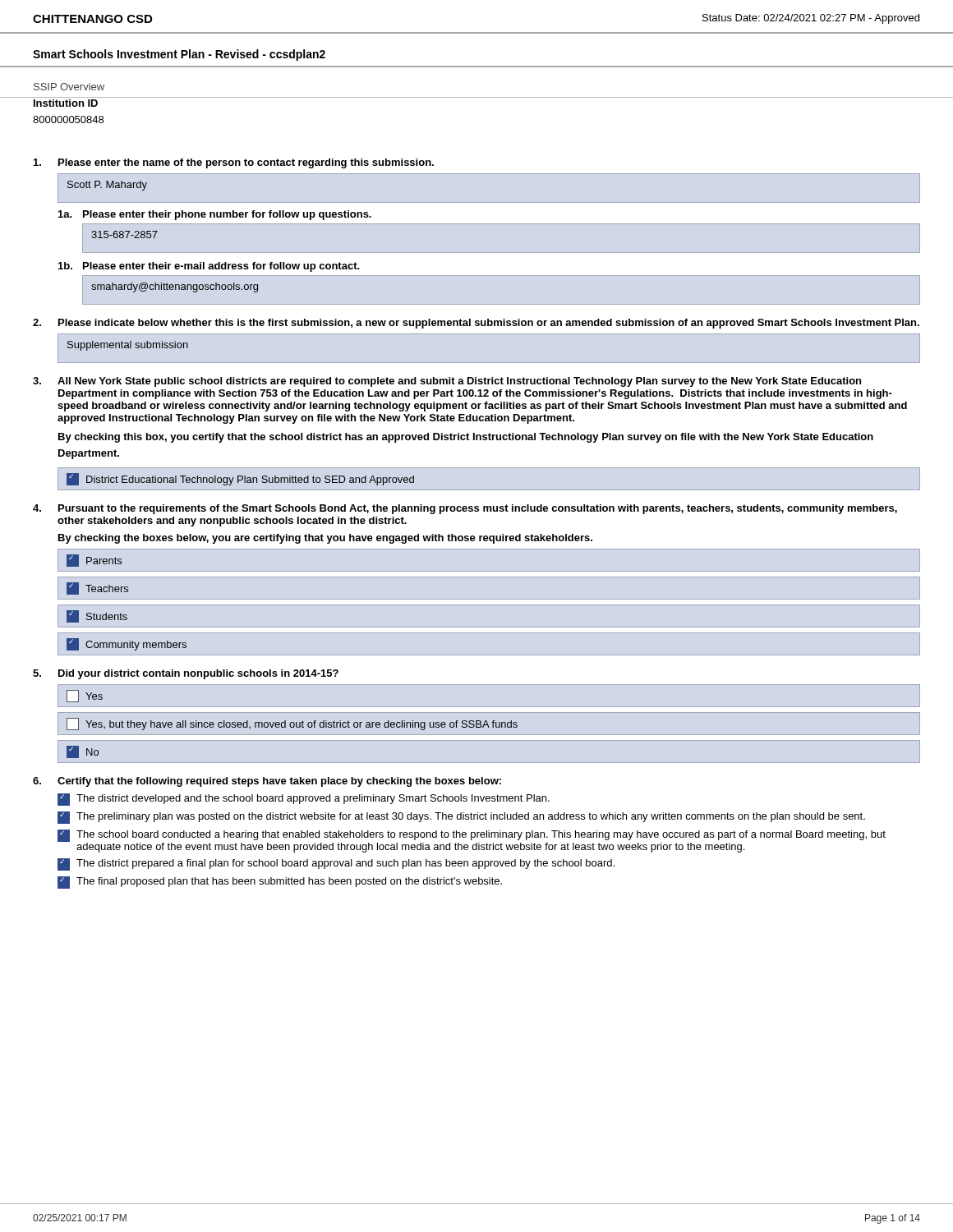Select the list item containing "The final proposed plan that has been submitted"
Screen dimensions: 1232x953
(x=280, y=882)
